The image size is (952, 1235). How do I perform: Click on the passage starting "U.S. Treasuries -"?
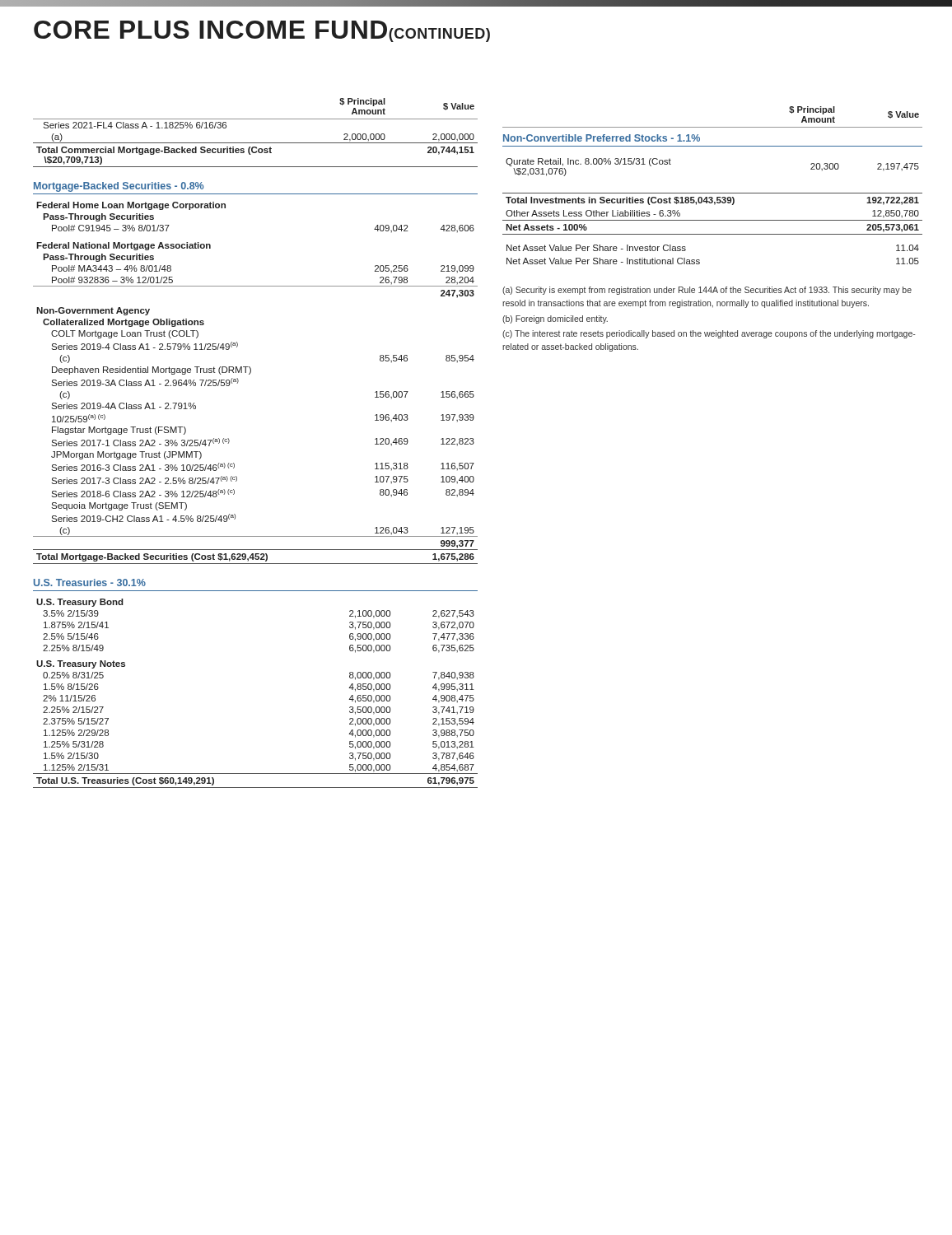89,583
